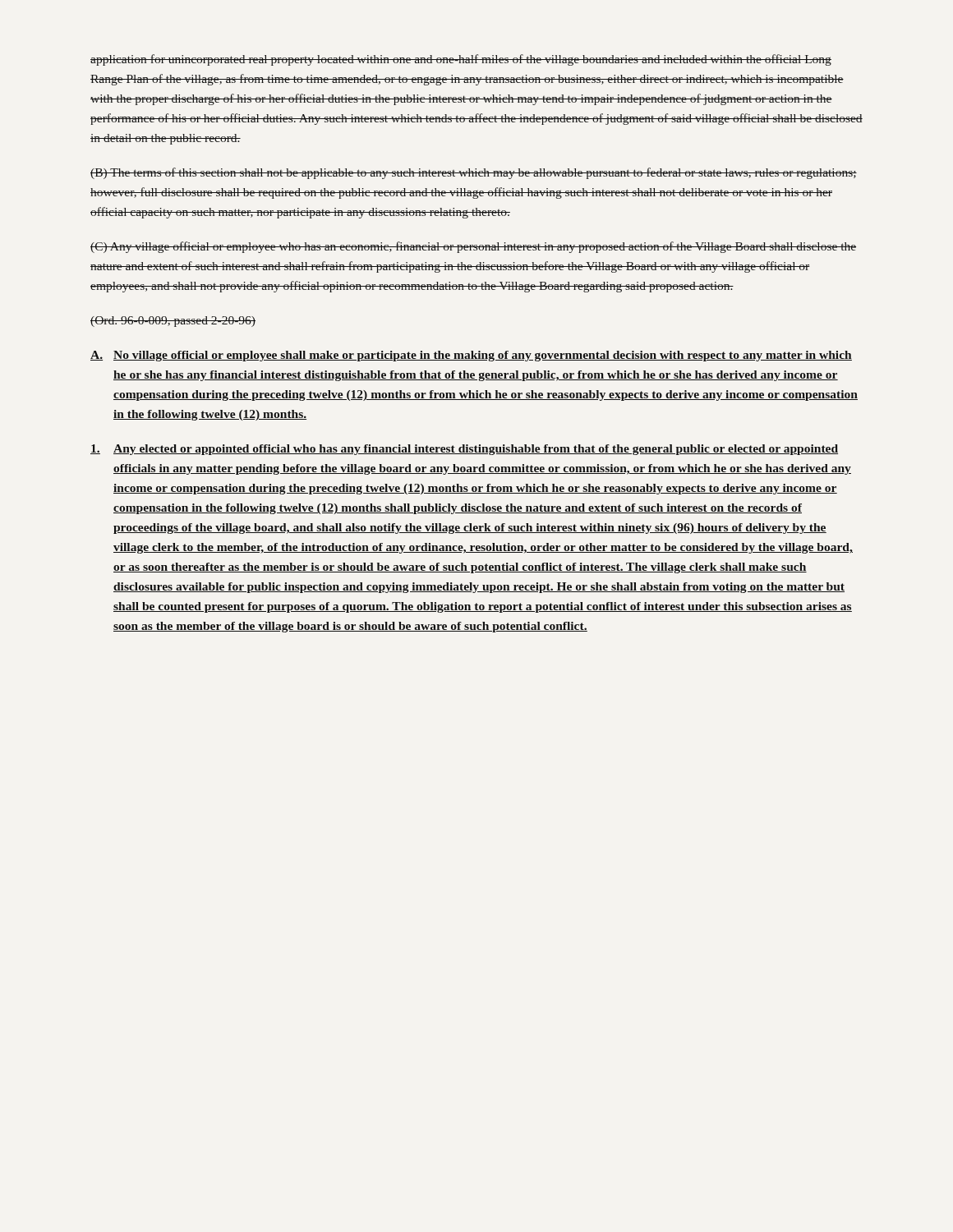Click on the region starting "Any elected or appointed official who"
The width and height of the screenshot is (953, 1232).
pyautogui.click(x=476, y=537)
